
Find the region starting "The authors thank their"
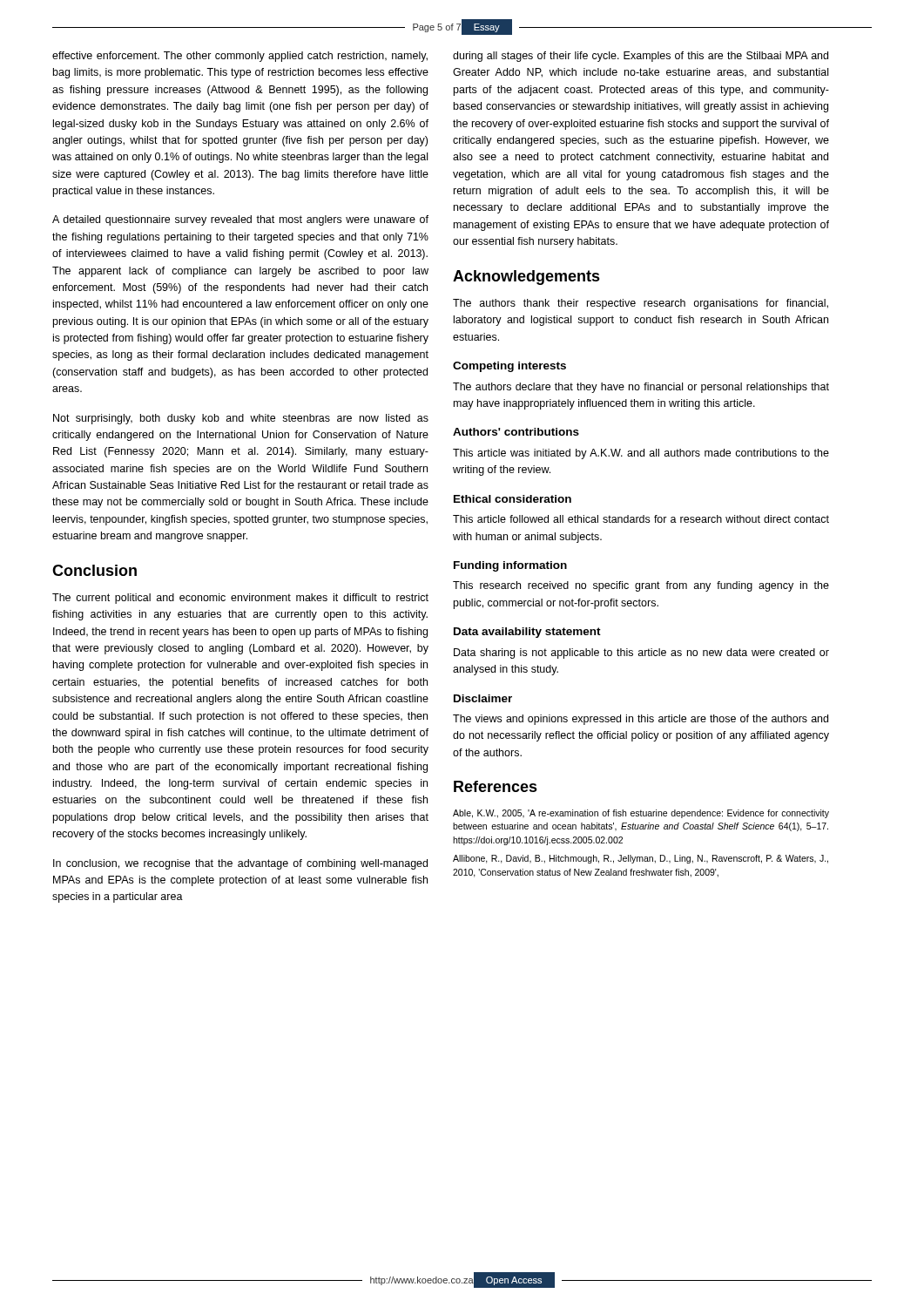pos(641,320)
